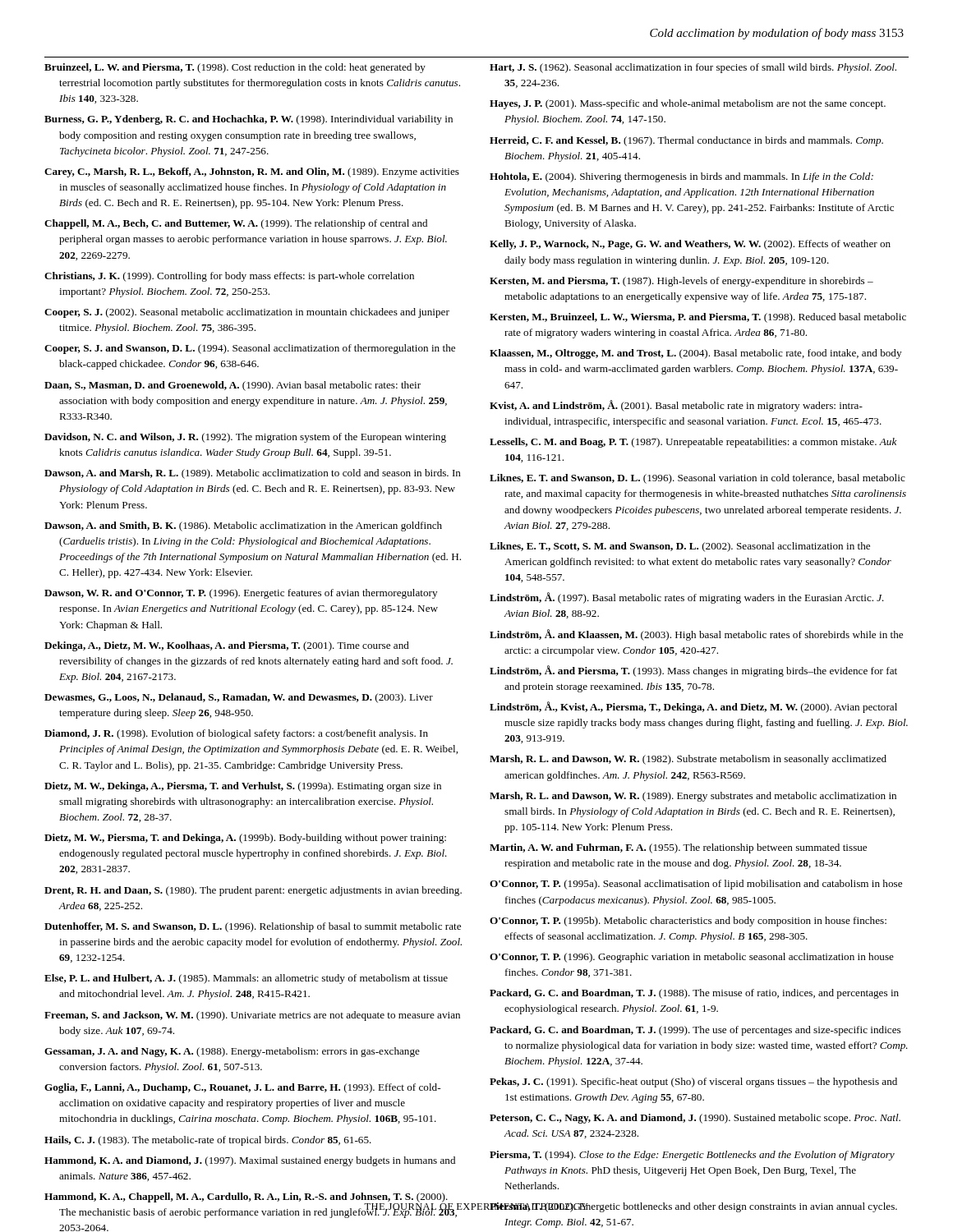This screenshot has height=1232, width=953.
Task: Where is the passage that starts "Dutenhoffer, M. S. and Swanson, D. L. (1996)."?
Action: click(x=254, y=942)
